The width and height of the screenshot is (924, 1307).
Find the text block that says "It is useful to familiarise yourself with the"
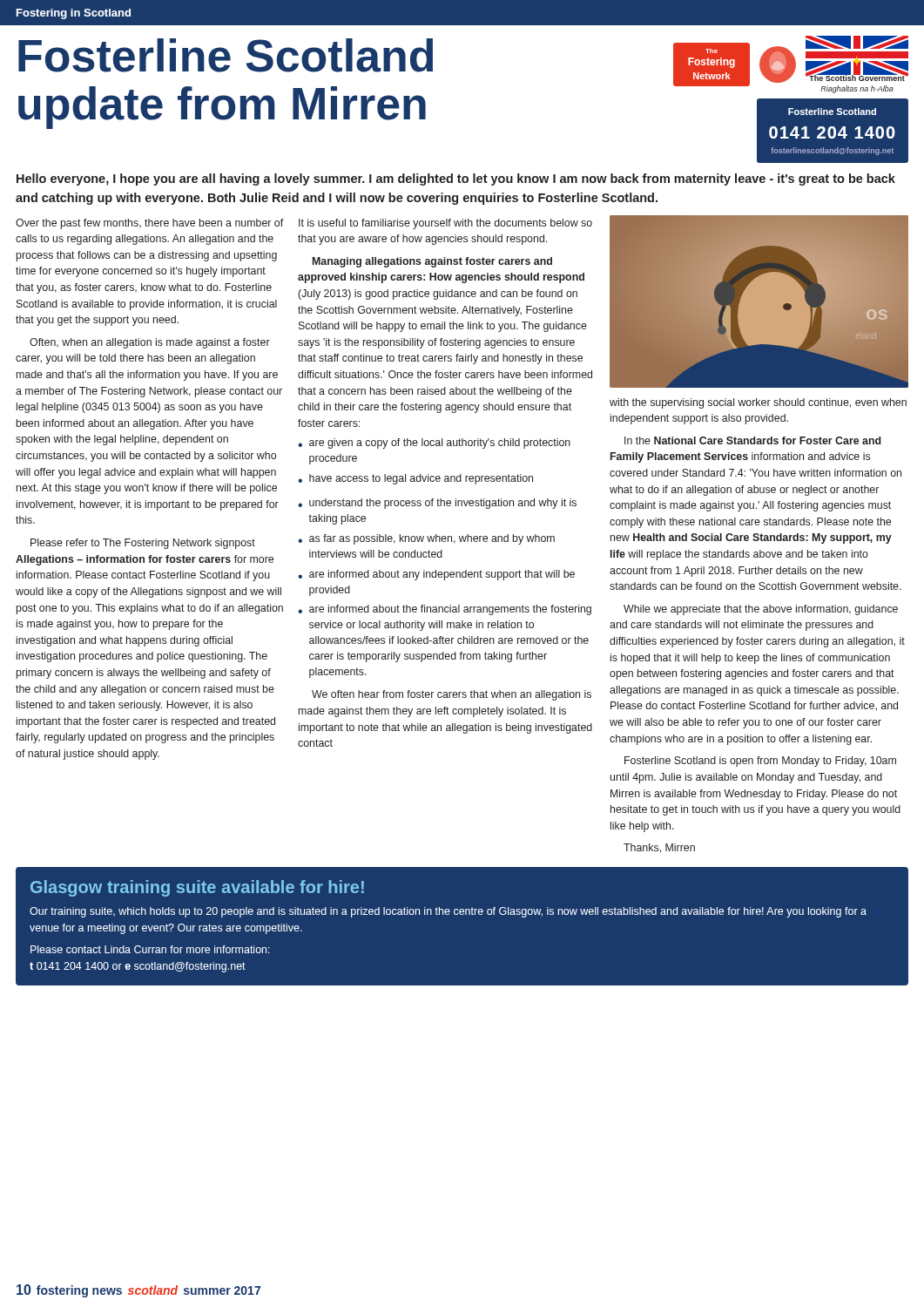445,231
